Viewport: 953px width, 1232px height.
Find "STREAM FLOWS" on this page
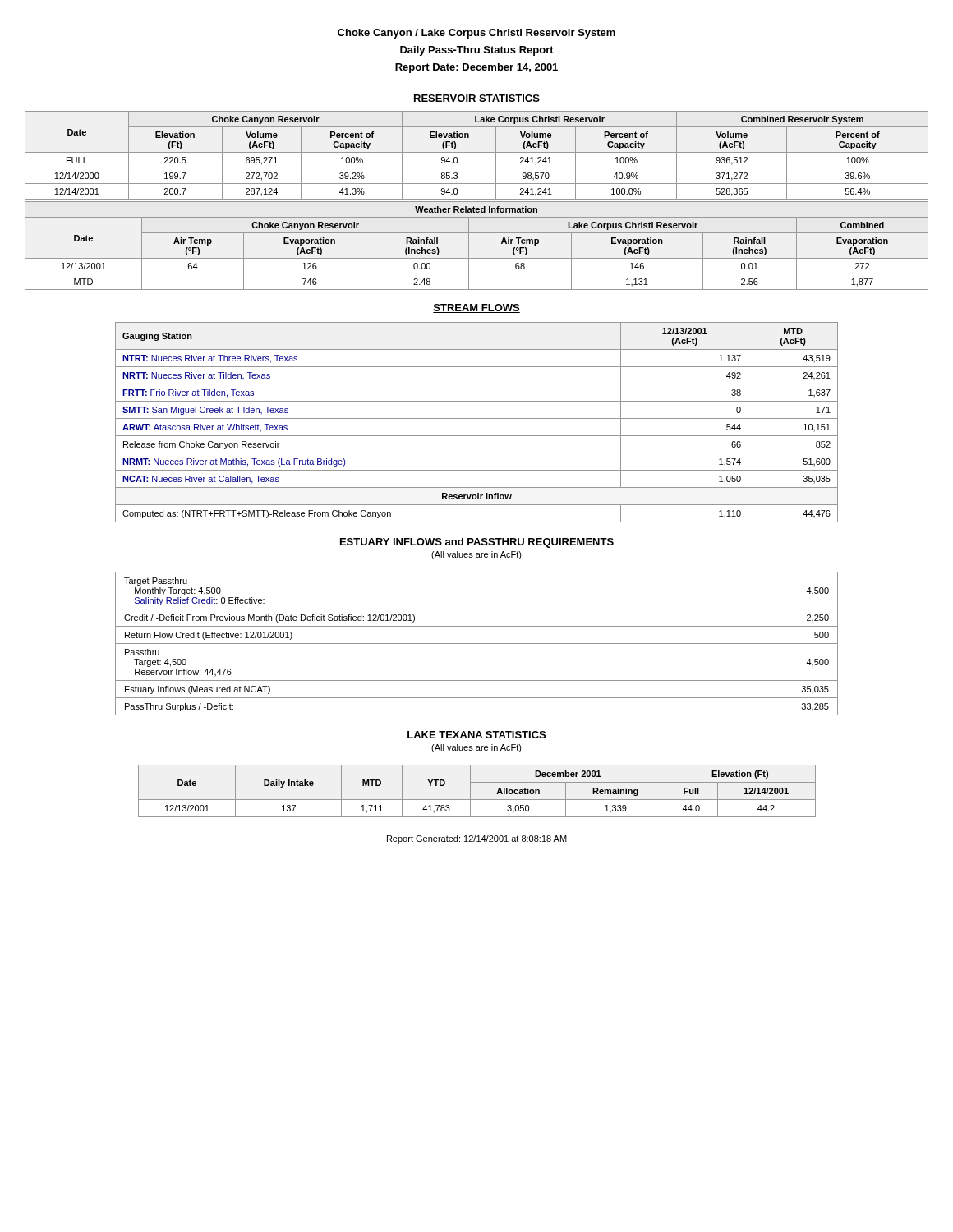pyautogui.click(x=476, y=308)
